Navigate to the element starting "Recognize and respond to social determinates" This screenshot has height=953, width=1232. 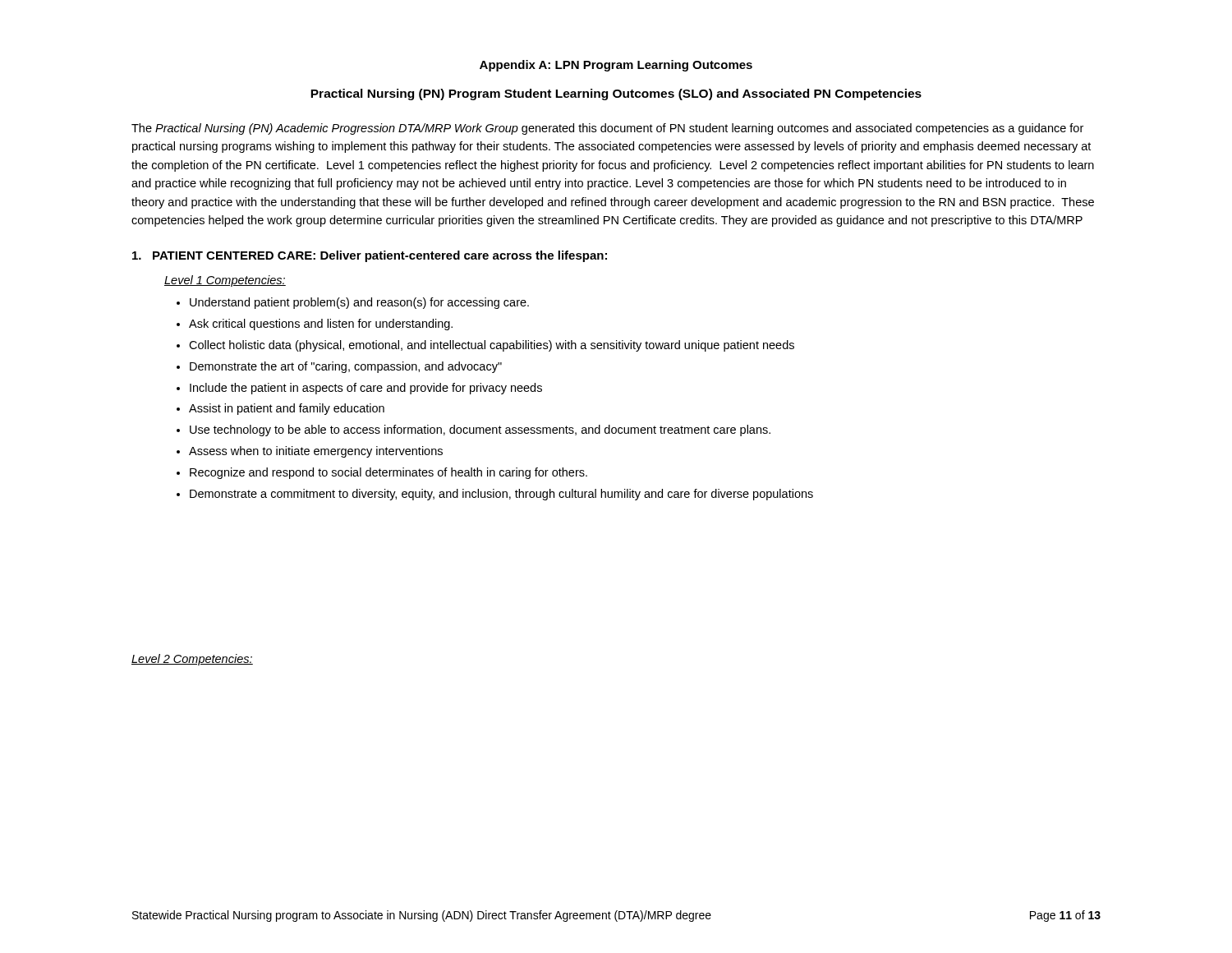(389, 473)
